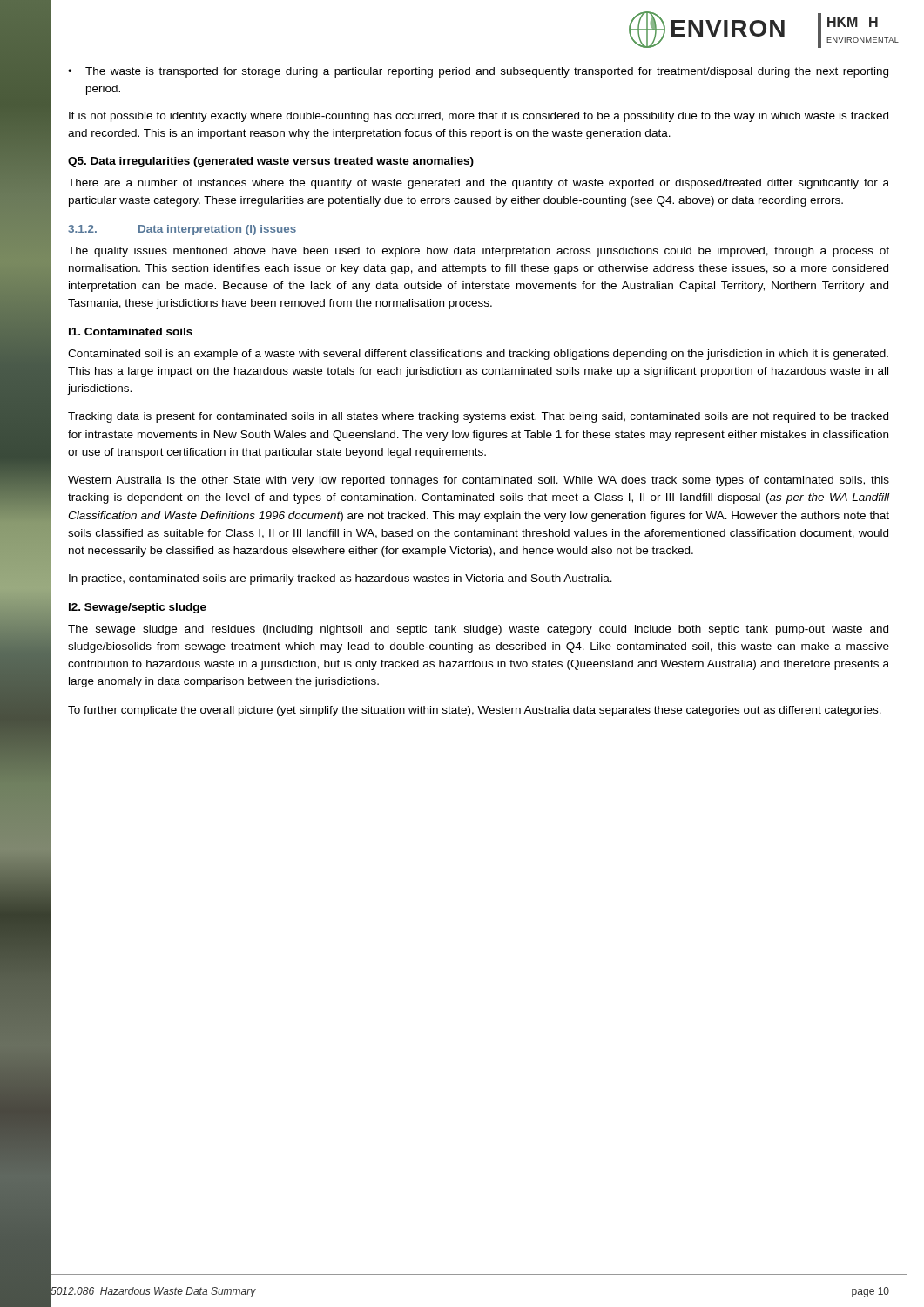Click the passage that begins "The sewage sludge and residues (including nightsoil"
924x1307 pixels.
479,655
